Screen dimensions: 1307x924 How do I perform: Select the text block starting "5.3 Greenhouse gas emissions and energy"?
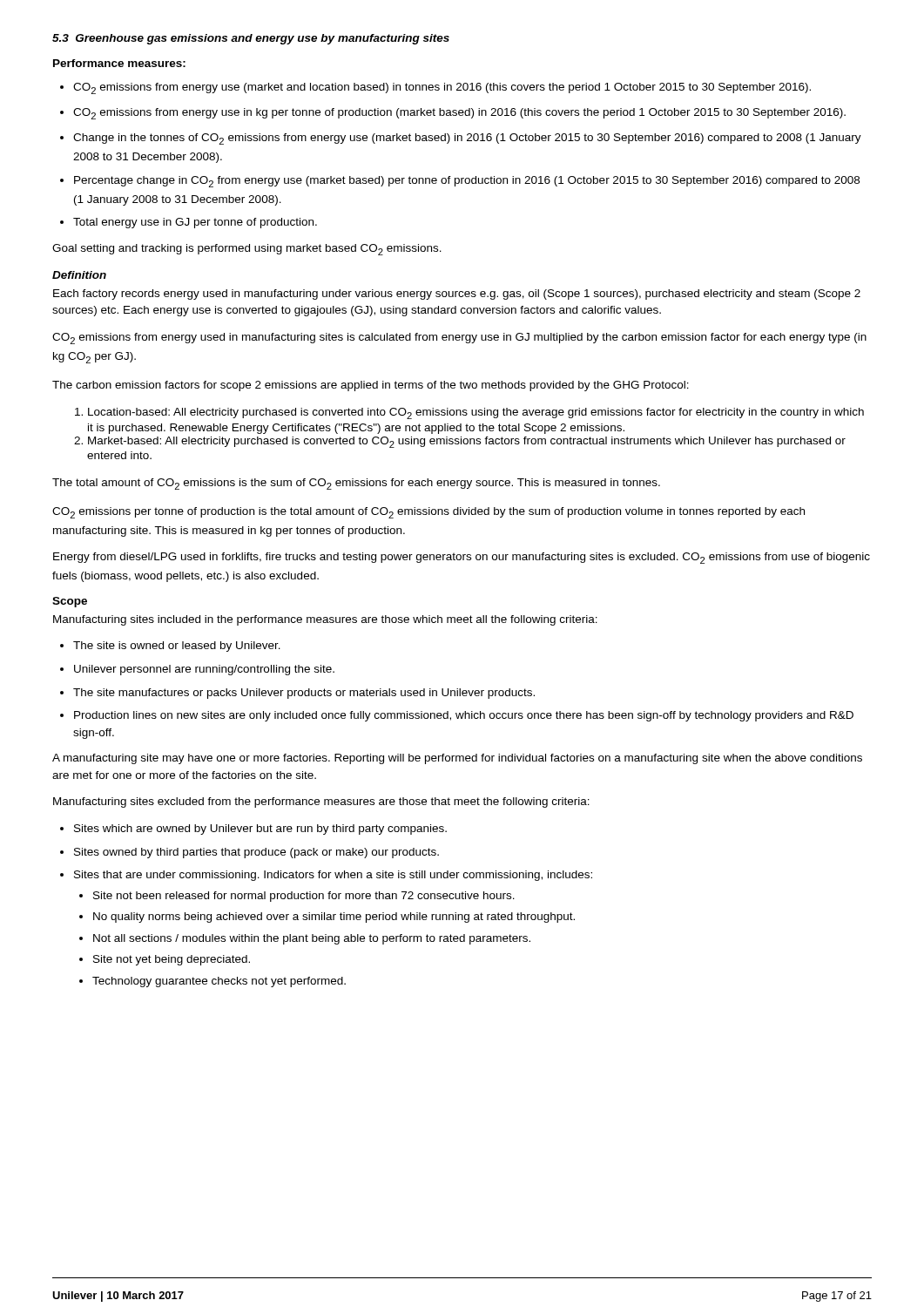pos(251,38)
